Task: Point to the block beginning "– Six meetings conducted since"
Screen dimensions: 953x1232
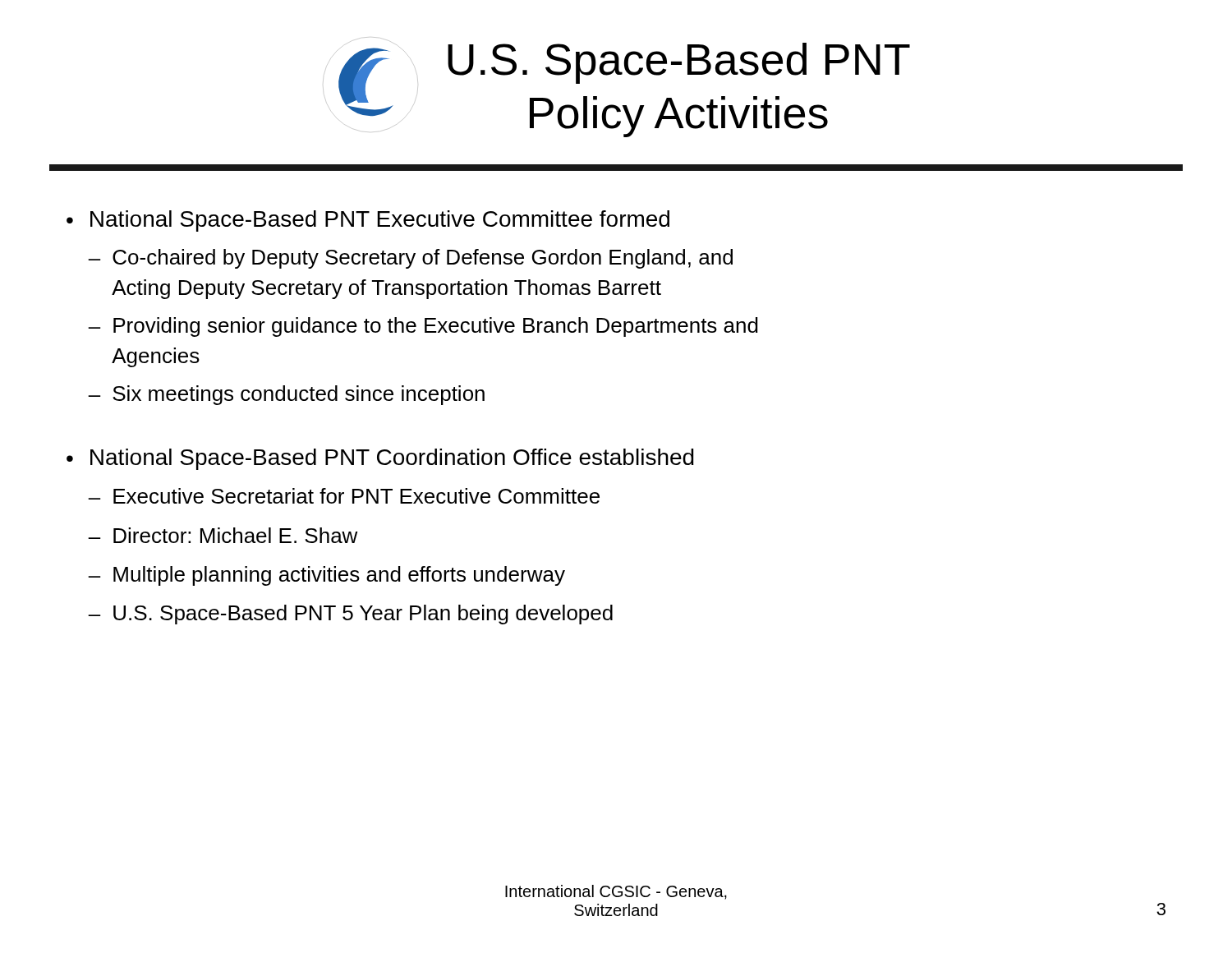Action: (x=287, y=394)
